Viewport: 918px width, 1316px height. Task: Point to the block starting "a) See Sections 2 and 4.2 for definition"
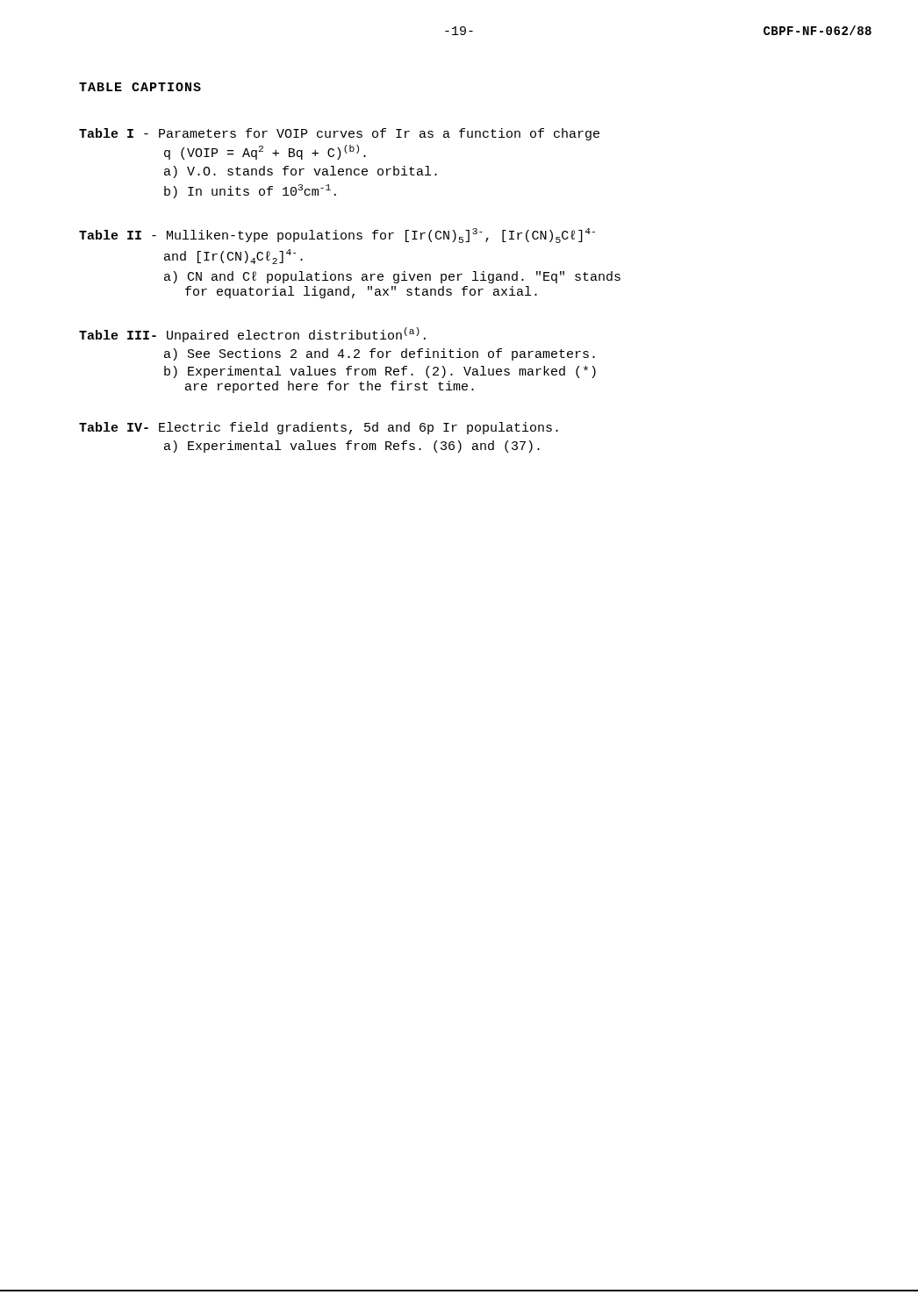[380, 355]
